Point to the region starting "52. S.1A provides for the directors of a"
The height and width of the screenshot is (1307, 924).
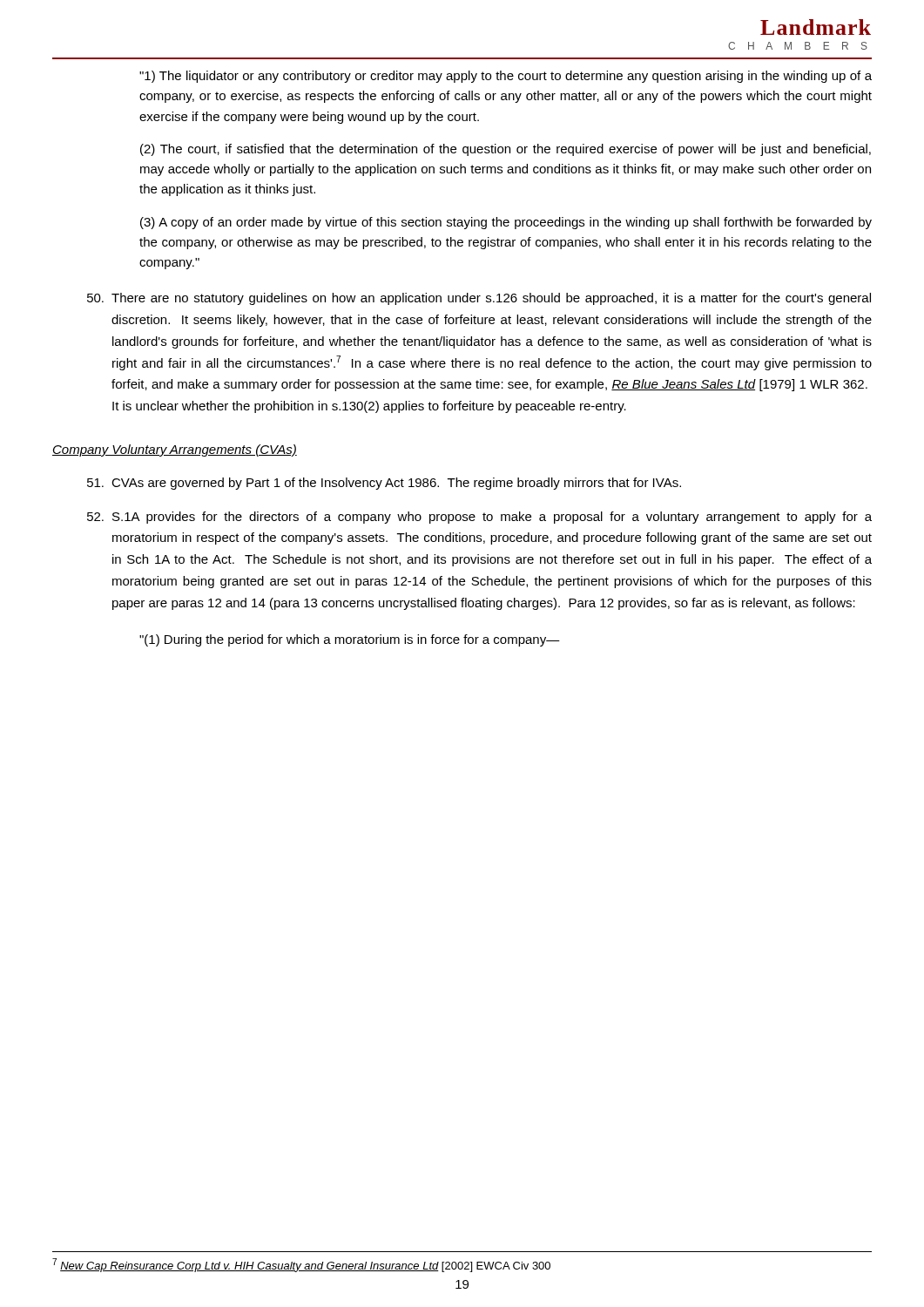(462, 560)
